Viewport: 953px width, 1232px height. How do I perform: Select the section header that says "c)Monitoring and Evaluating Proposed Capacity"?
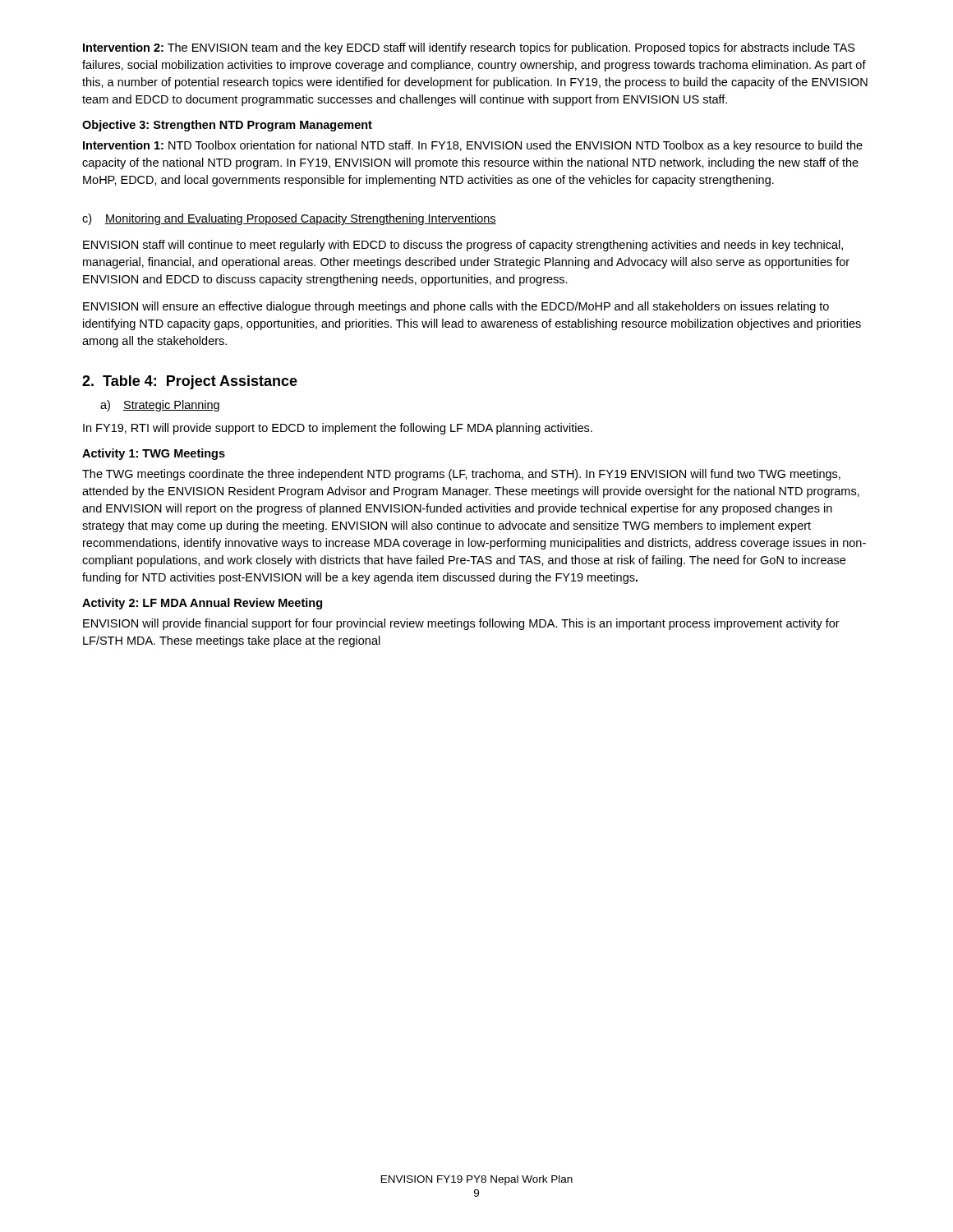pos(289,219)
